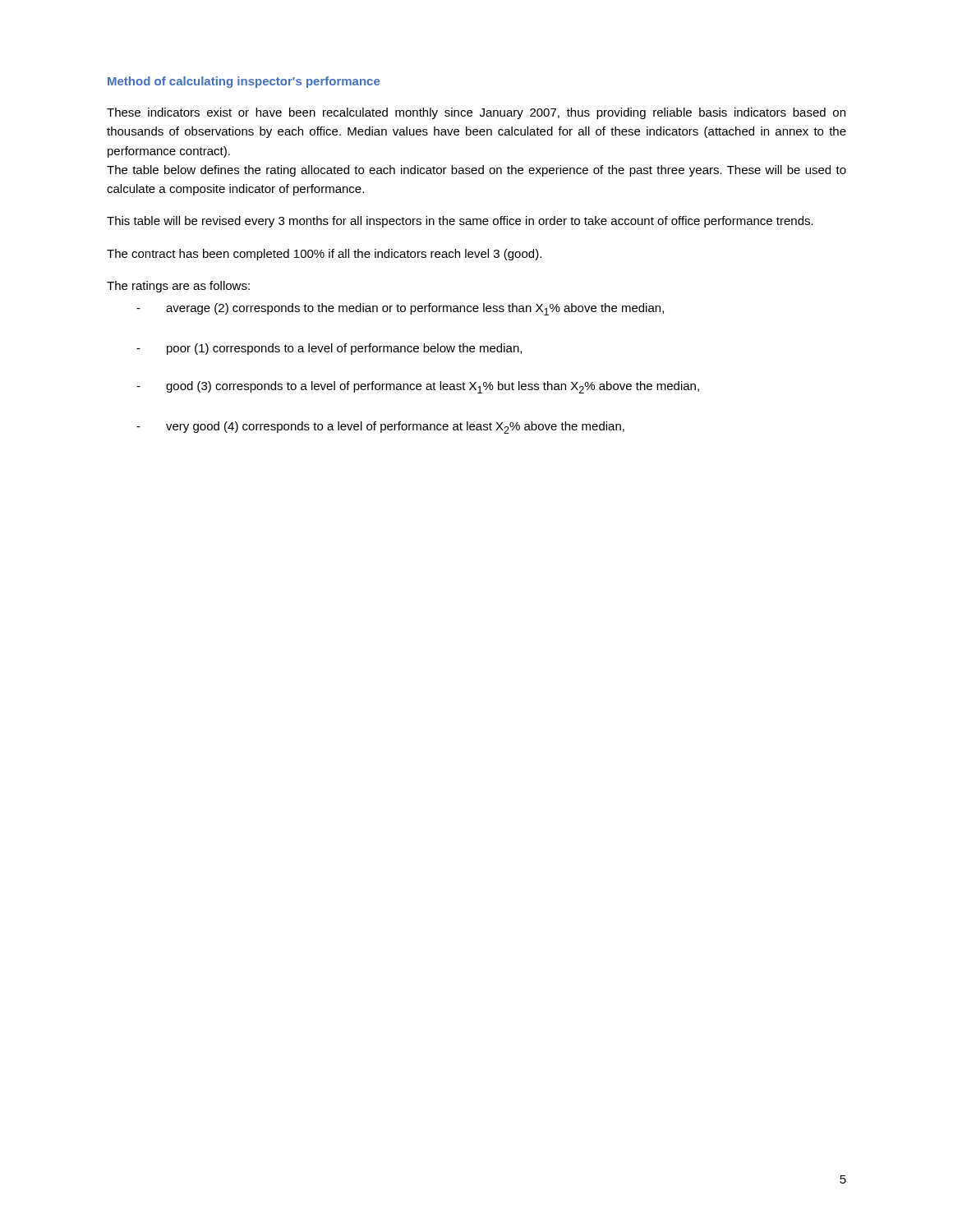This screenshot has height=1232, width=953.
Task: Point to the region starting "Method of calculating inspector's performance"
Action: 244,81
